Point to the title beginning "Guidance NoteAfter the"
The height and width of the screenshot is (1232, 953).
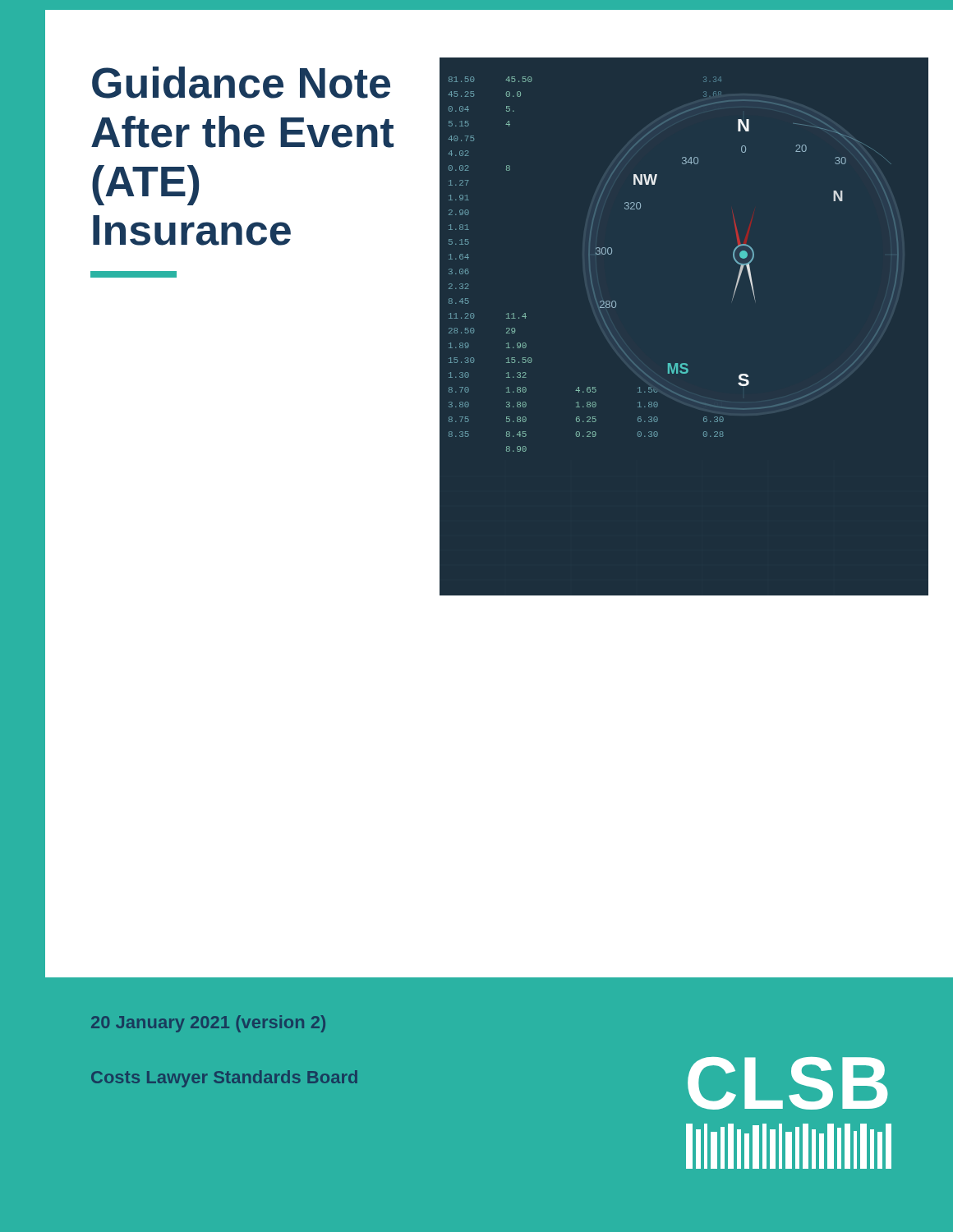(x=263, y=157)
